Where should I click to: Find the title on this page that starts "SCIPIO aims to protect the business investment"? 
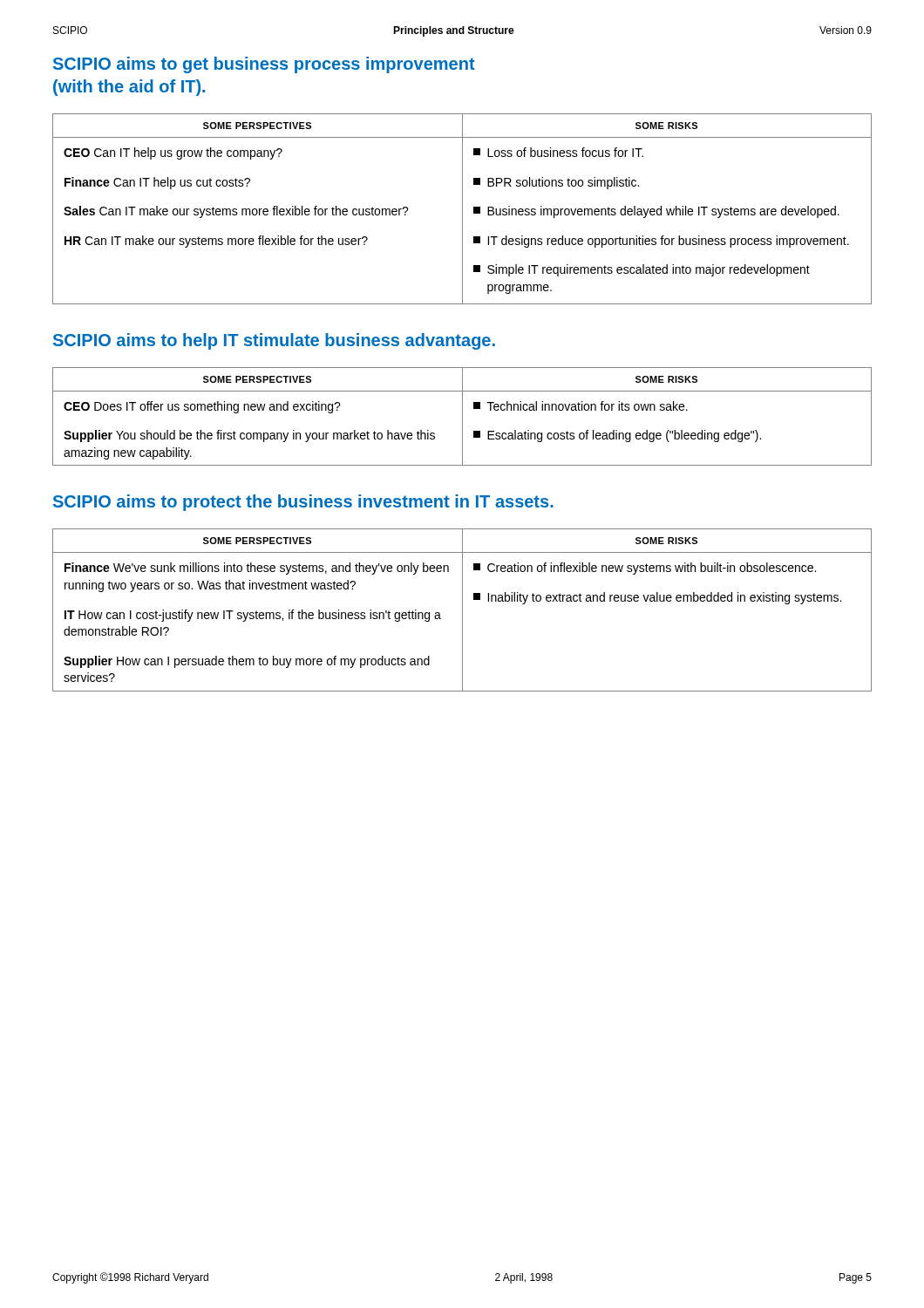click(x=462, y=502)
